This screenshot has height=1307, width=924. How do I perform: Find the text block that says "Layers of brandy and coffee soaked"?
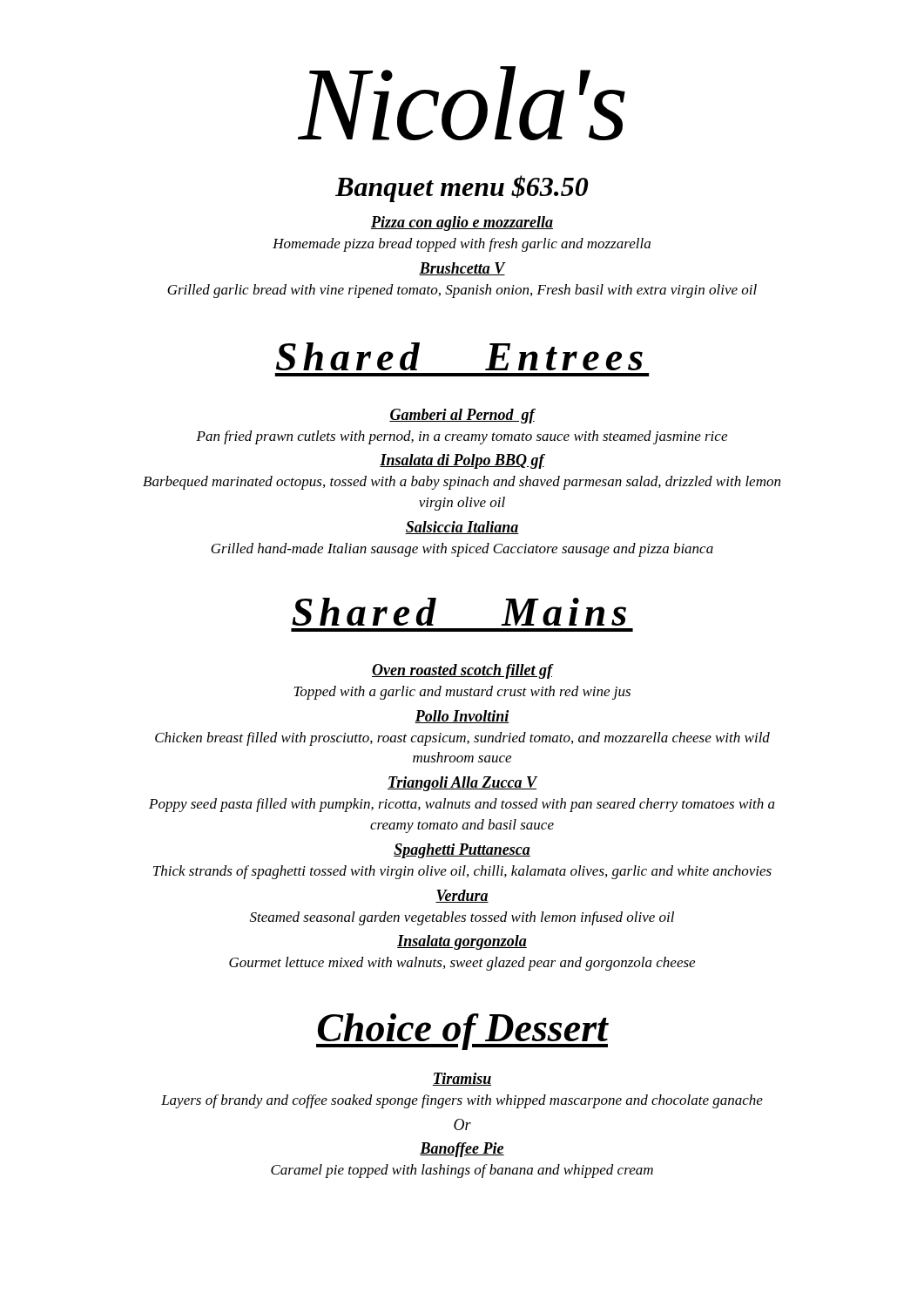pyautogui.click(x=462, y=1101)
